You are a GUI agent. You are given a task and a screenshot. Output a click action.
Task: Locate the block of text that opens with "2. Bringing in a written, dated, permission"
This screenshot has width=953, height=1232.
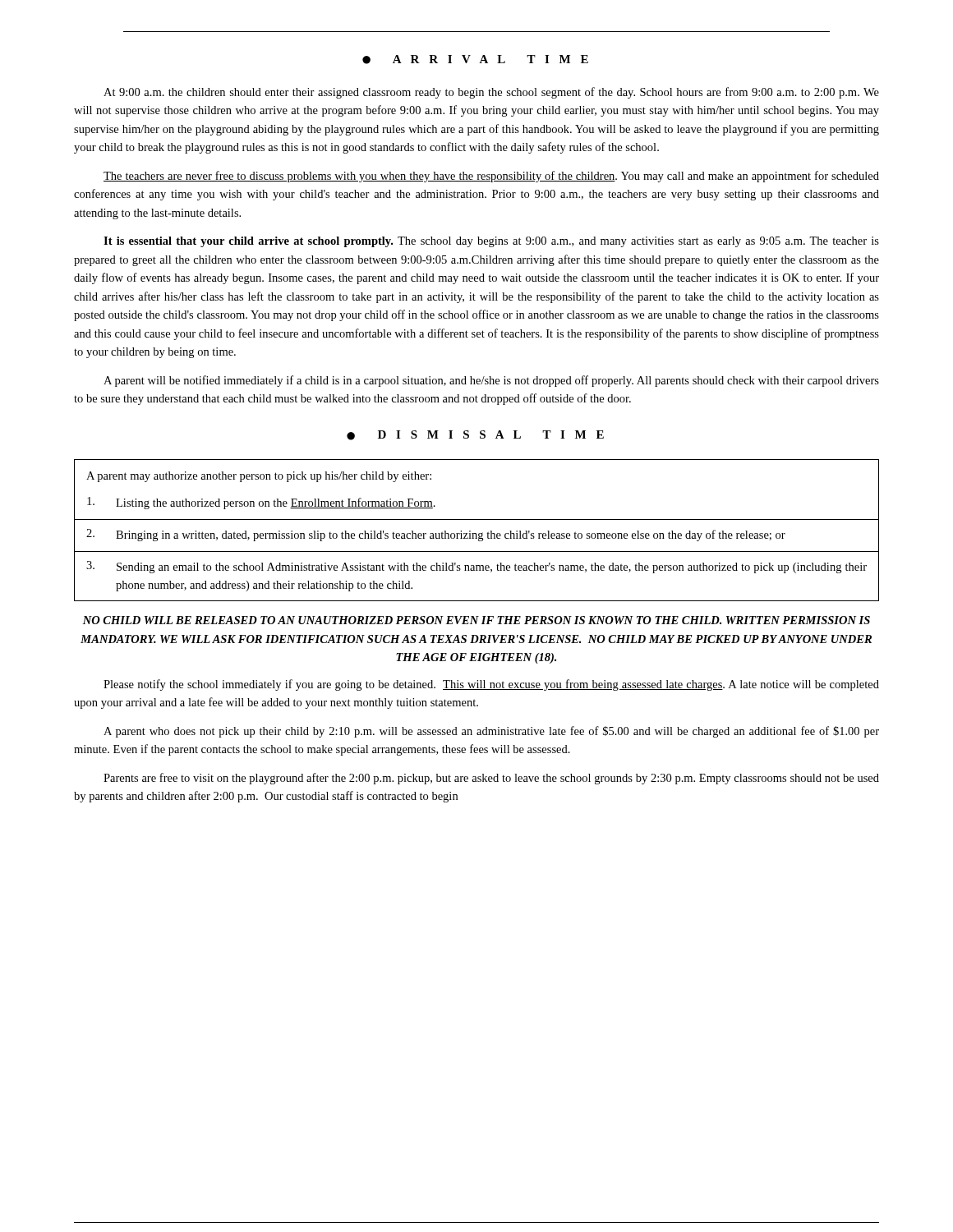[476, 535]
